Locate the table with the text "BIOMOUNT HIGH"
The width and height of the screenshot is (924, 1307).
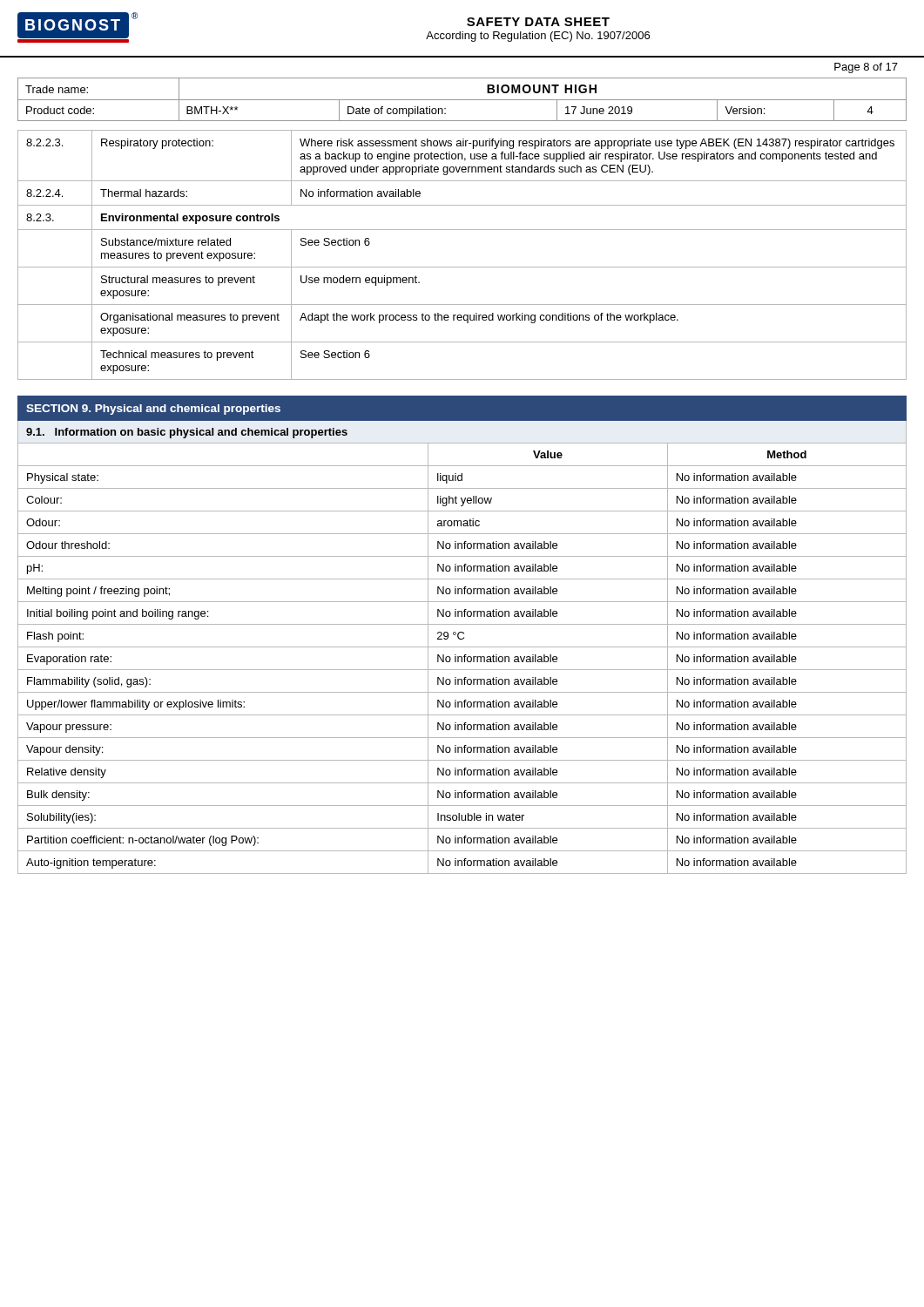coord(462,99)
